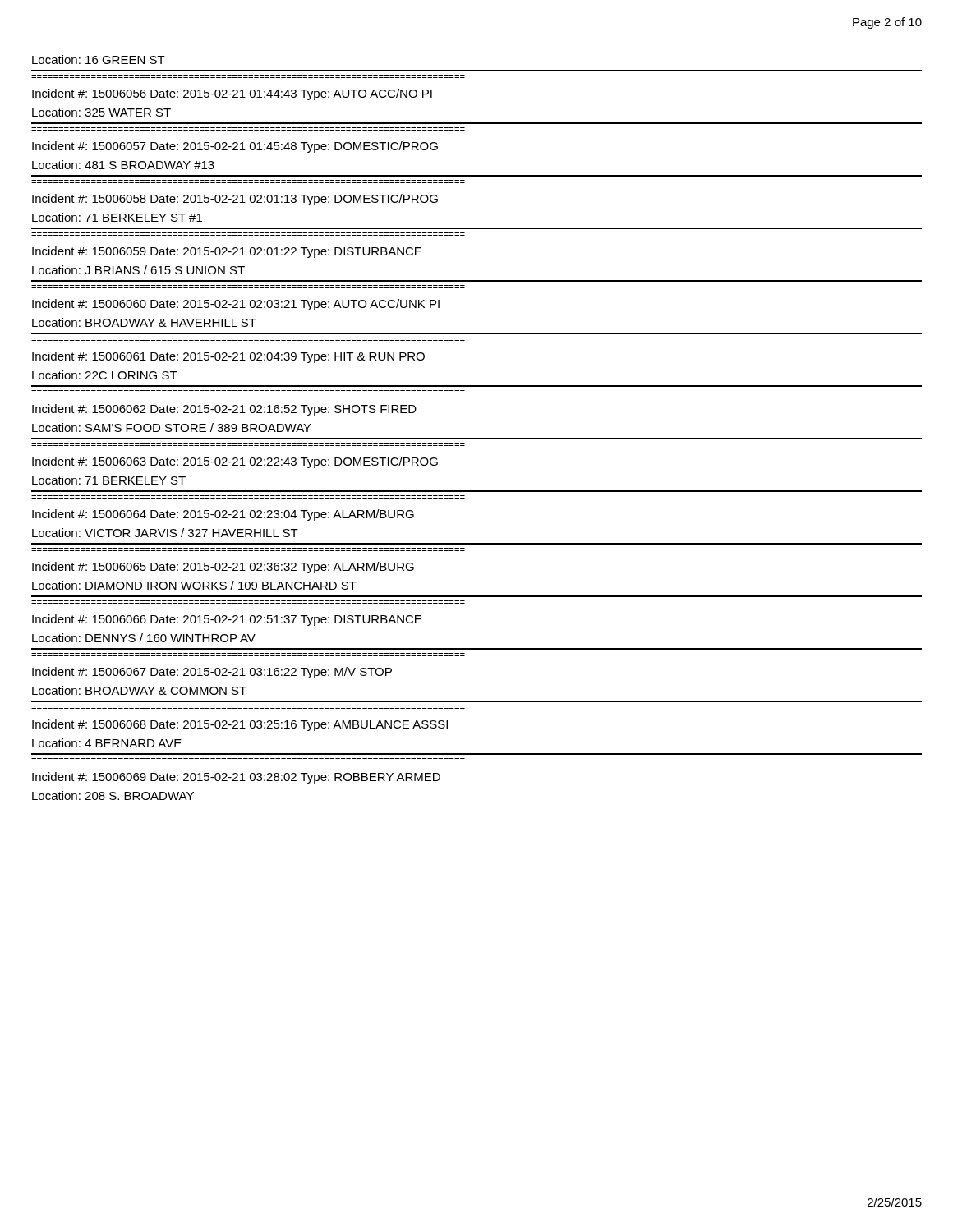Viewport: 953px width, 1232px height.
Task: Find the region starting "Incident #: 15006066"
Action: pyautogui.click(x=227, y=620)
